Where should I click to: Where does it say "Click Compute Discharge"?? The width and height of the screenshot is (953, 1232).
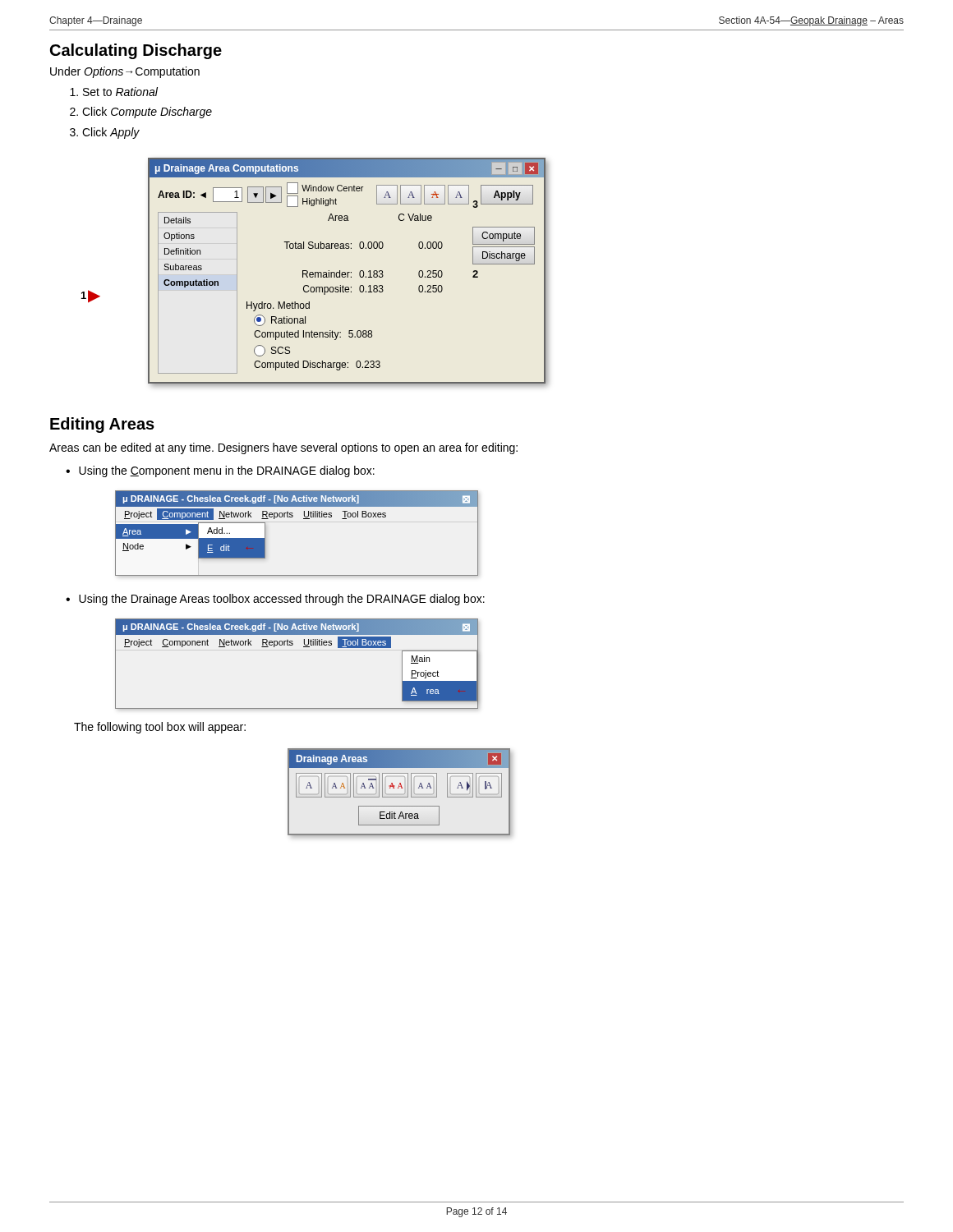click(147, 112)
